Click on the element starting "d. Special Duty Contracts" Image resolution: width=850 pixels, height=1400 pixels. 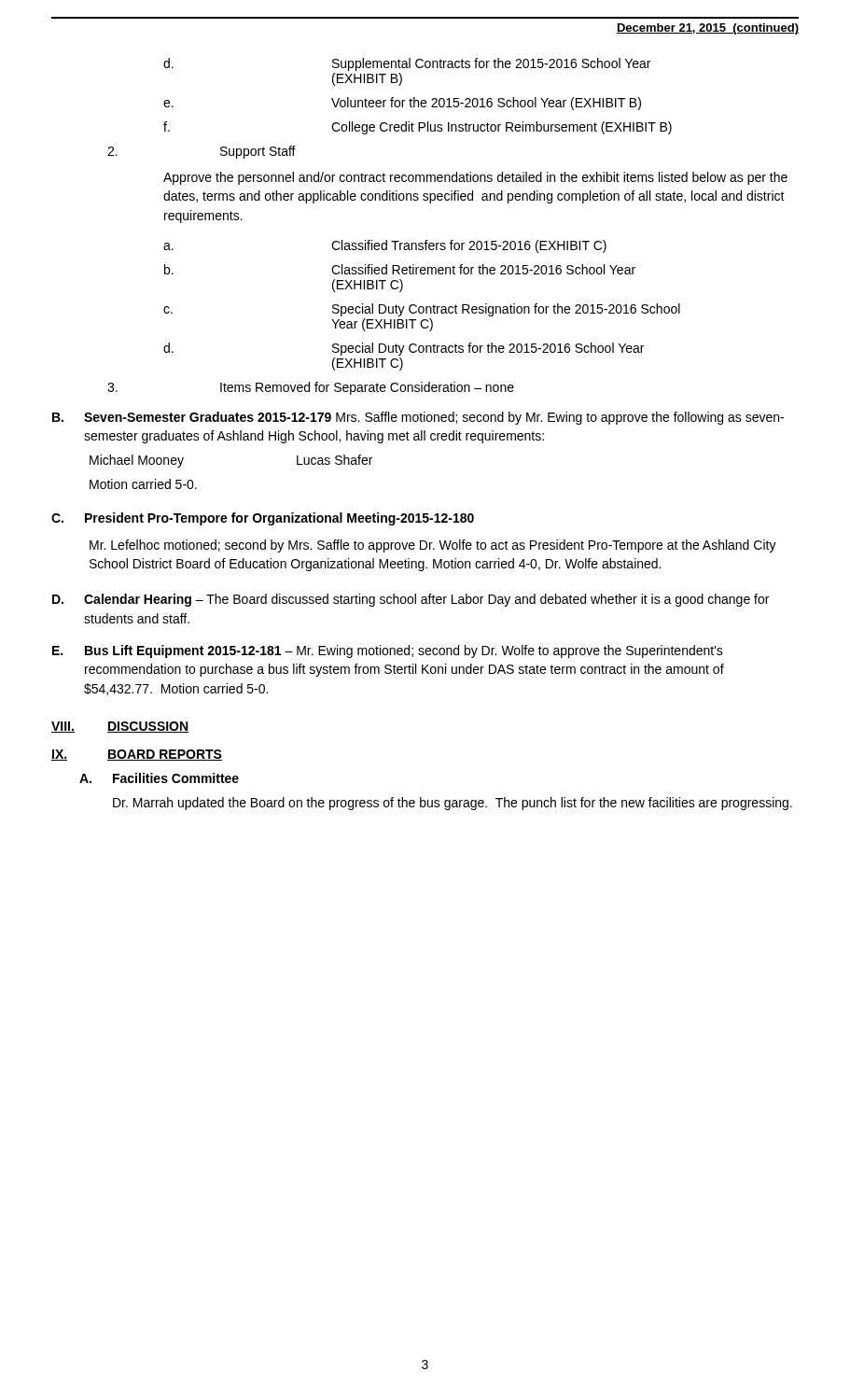[x=348, y=356]
